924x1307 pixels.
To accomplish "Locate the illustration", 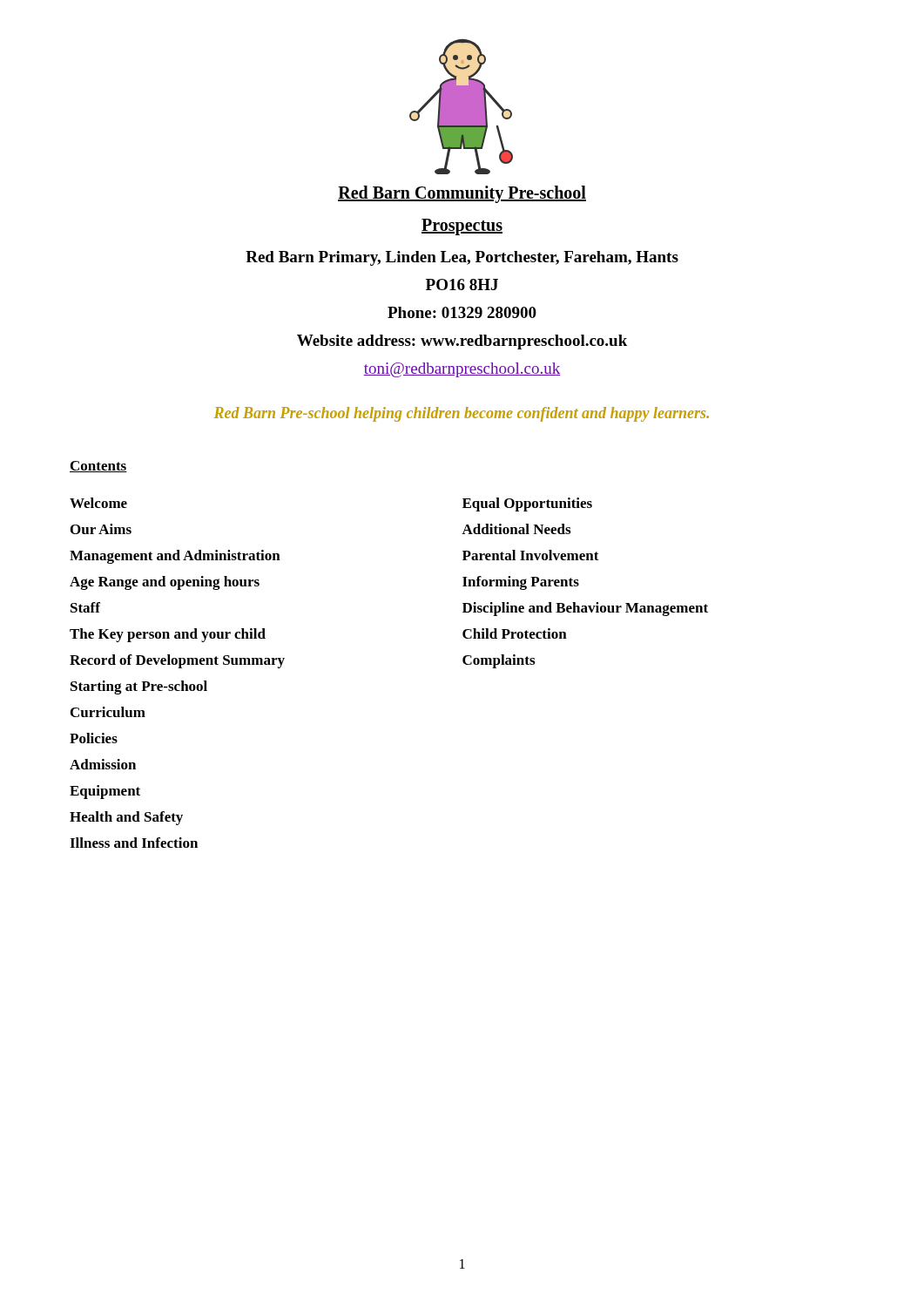I will [462, 105].
